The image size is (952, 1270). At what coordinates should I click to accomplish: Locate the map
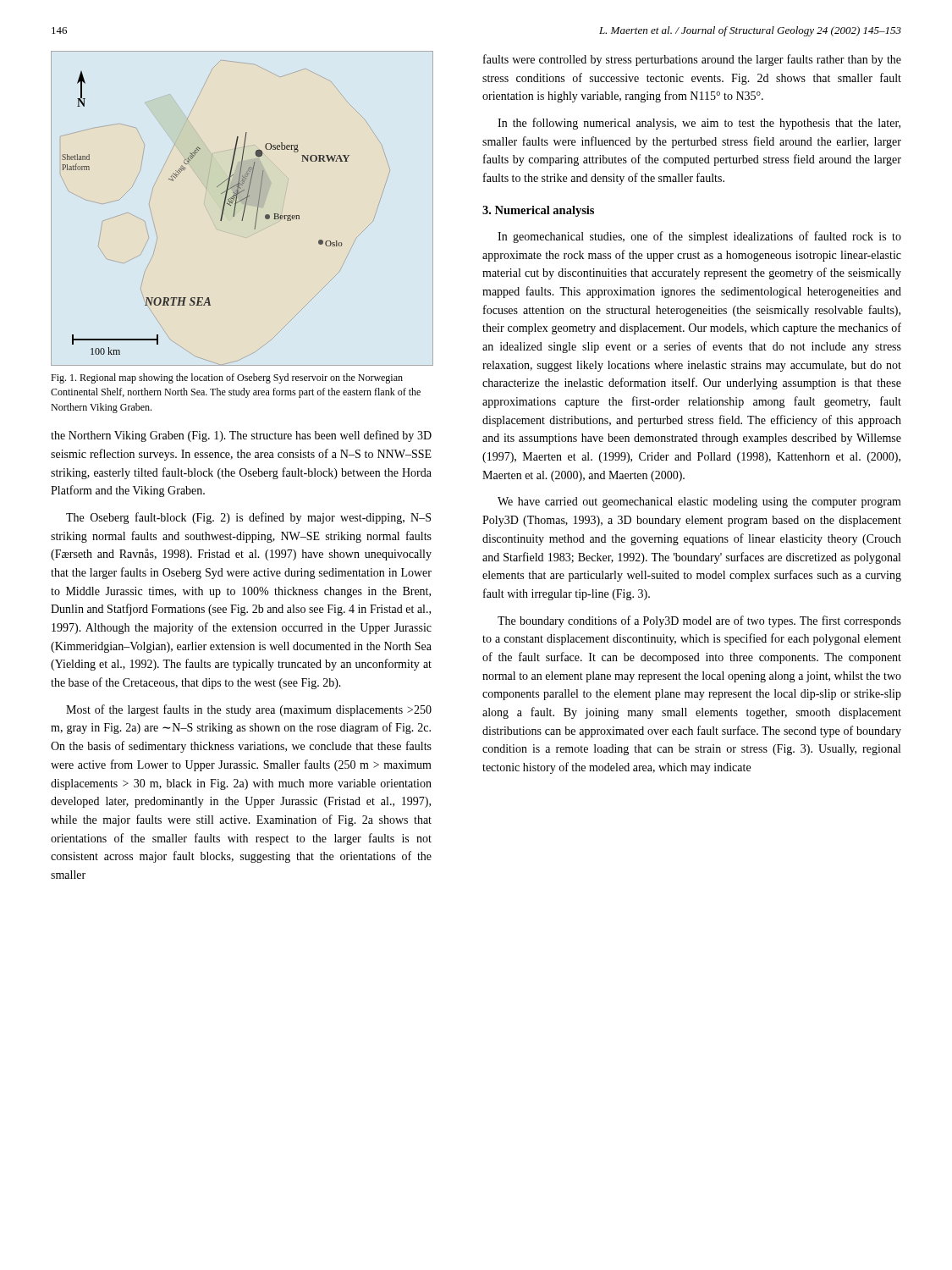[241, 208]
